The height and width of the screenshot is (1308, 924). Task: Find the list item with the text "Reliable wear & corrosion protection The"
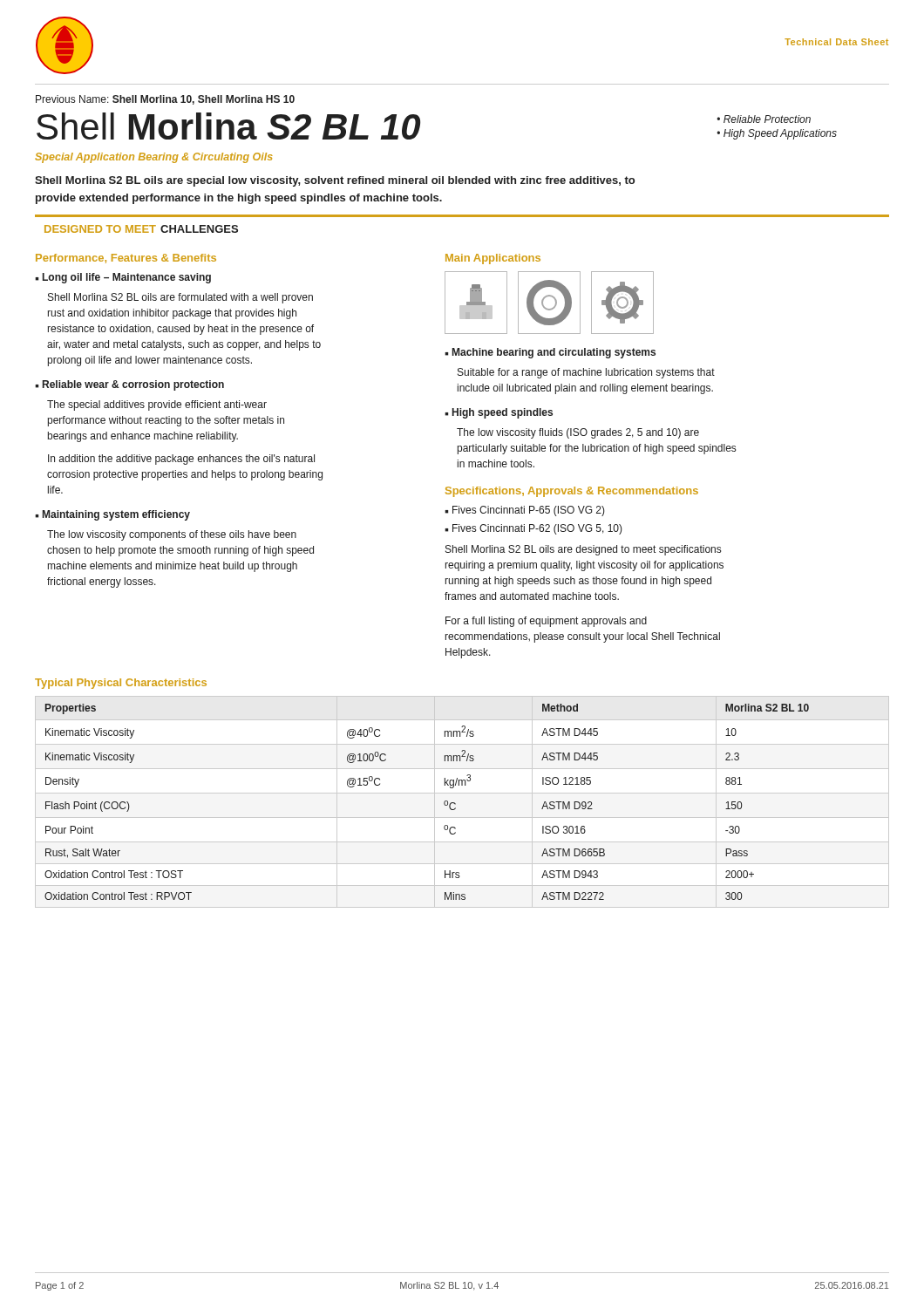coord(227,438)
